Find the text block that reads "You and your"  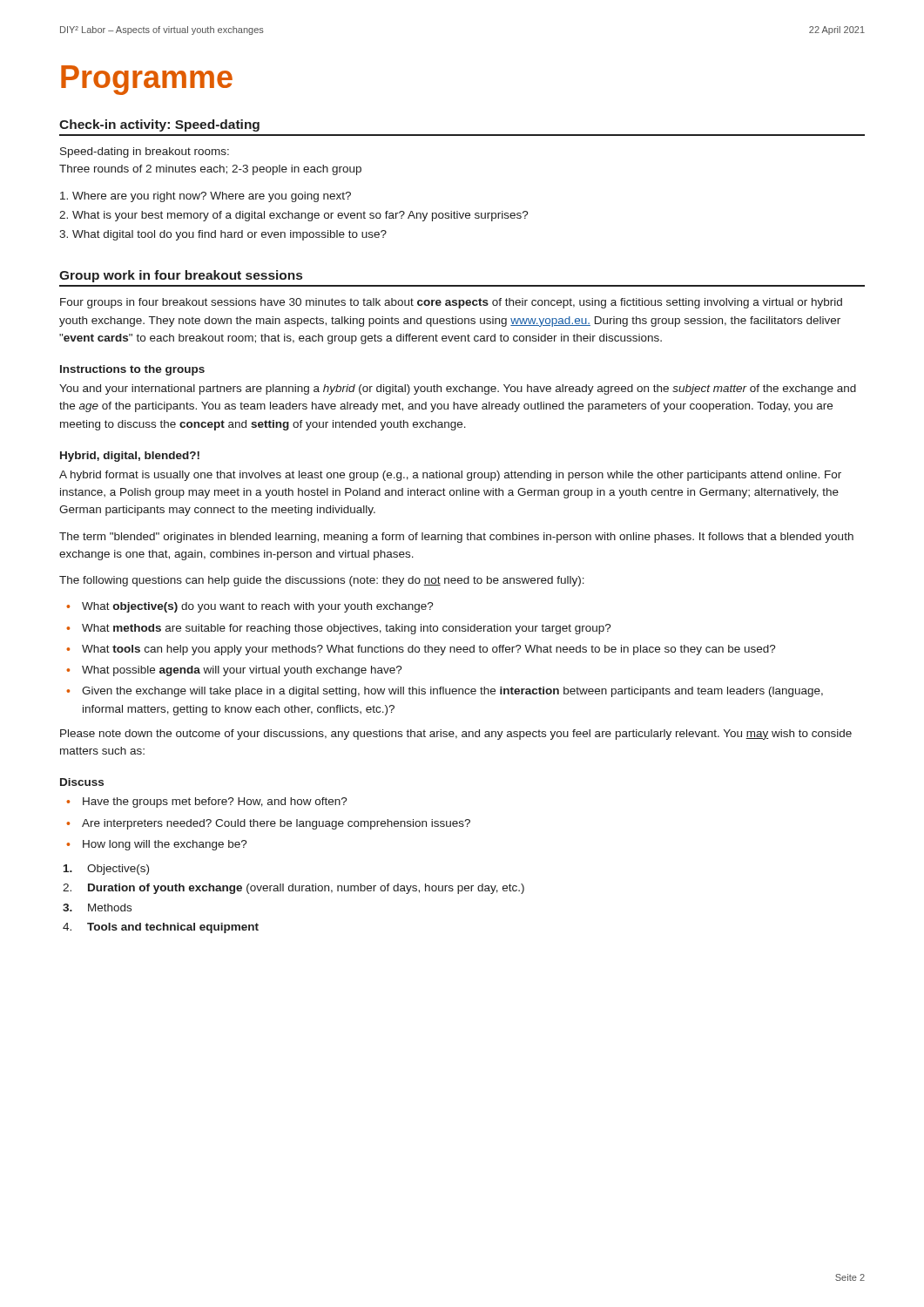point(462,406)
